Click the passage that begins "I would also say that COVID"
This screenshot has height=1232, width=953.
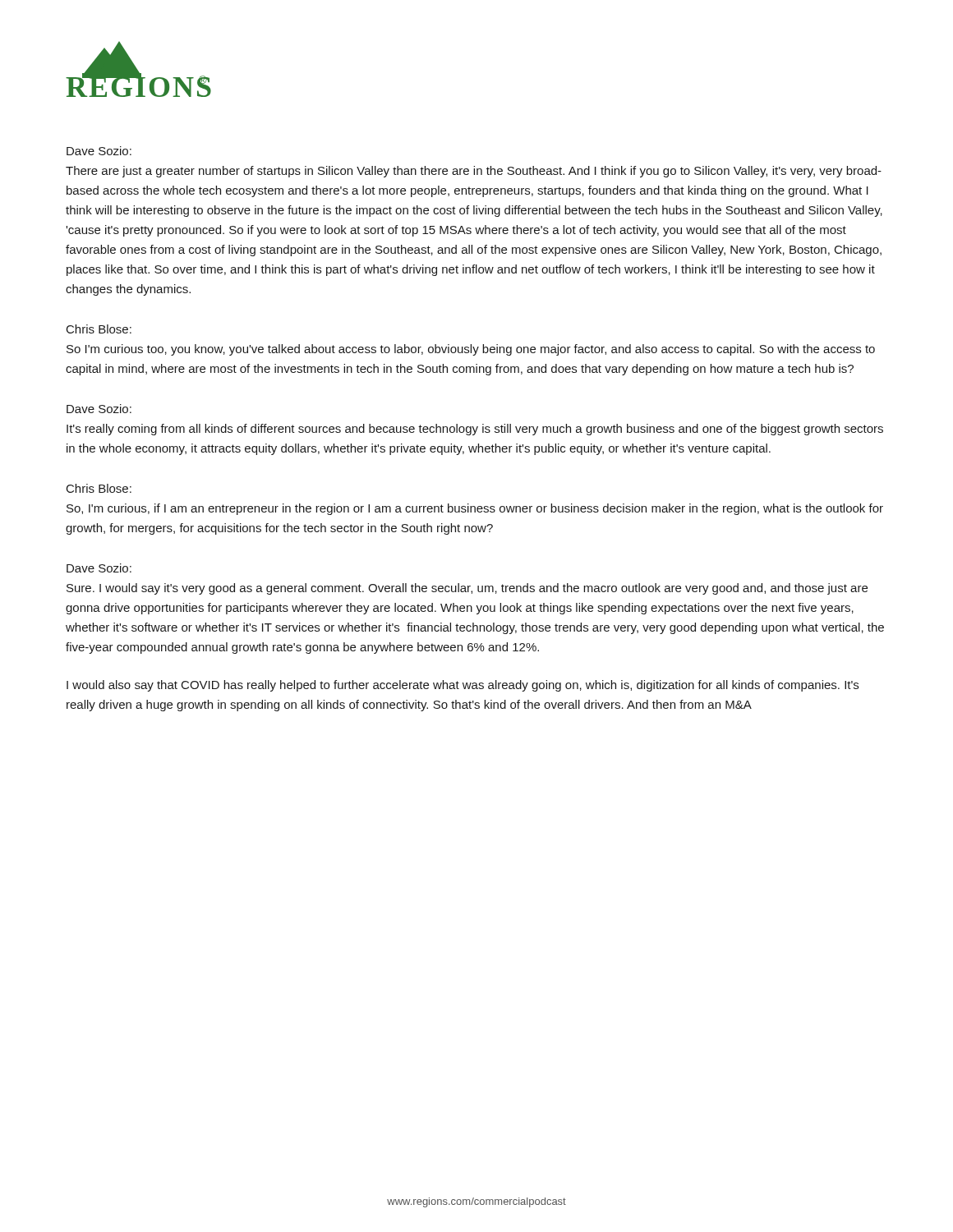(462, 694)
